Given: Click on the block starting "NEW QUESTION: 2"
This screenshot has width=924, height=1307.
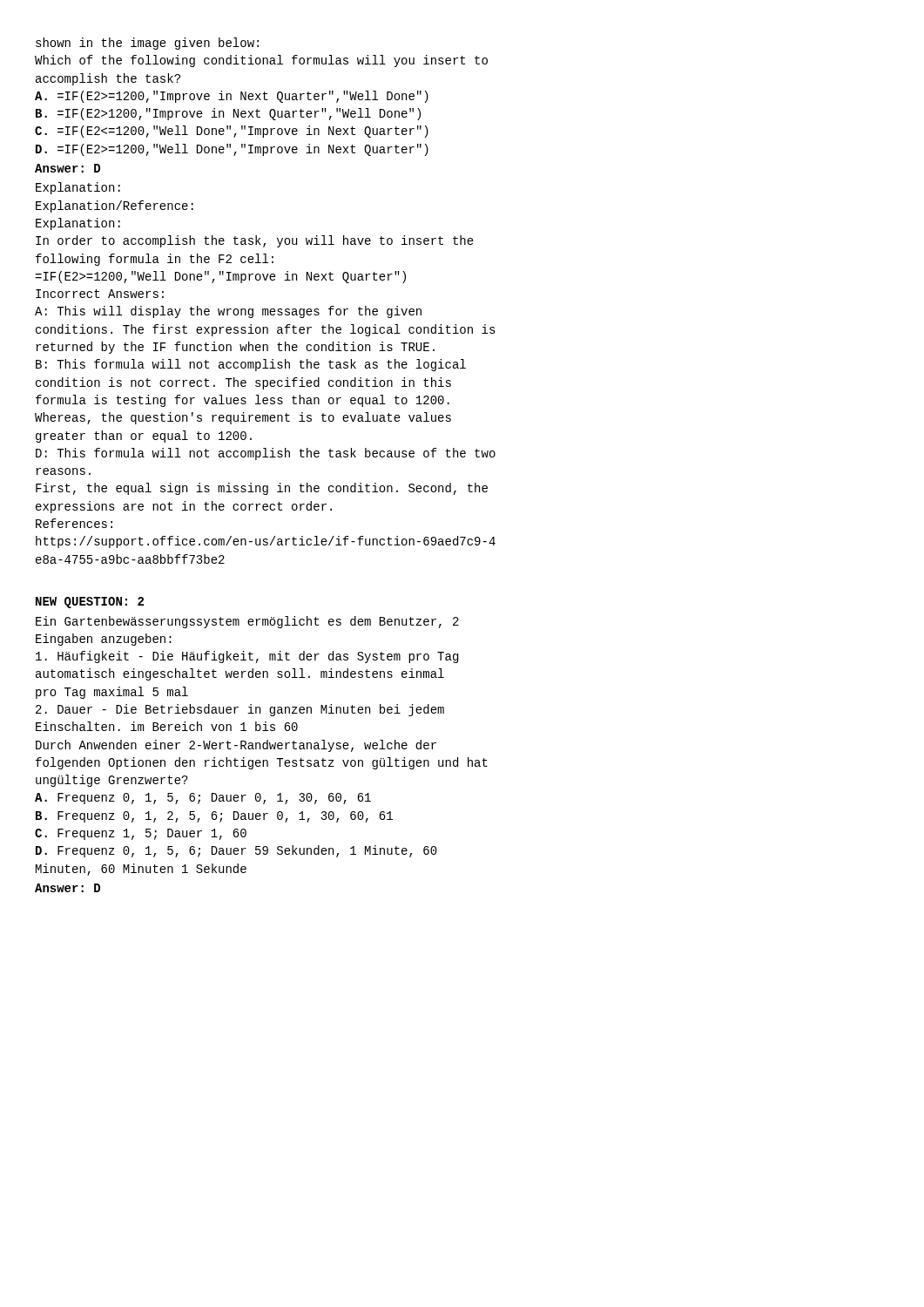Looking at the screenshot, I should click(x=90, y=602).
